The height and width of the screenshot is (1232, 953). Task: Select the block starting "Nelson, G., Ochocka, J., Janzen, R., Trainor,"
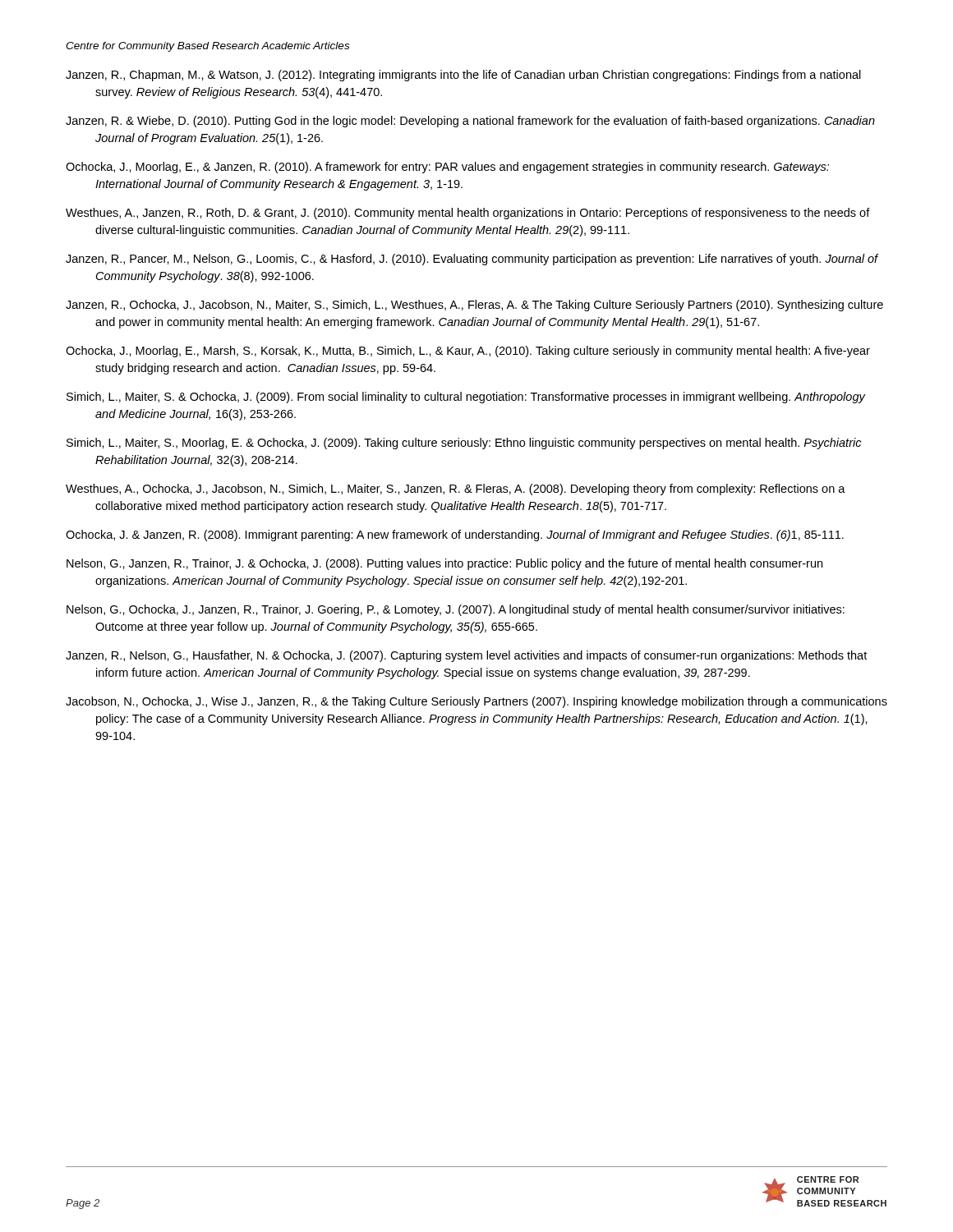coord(456,618)
